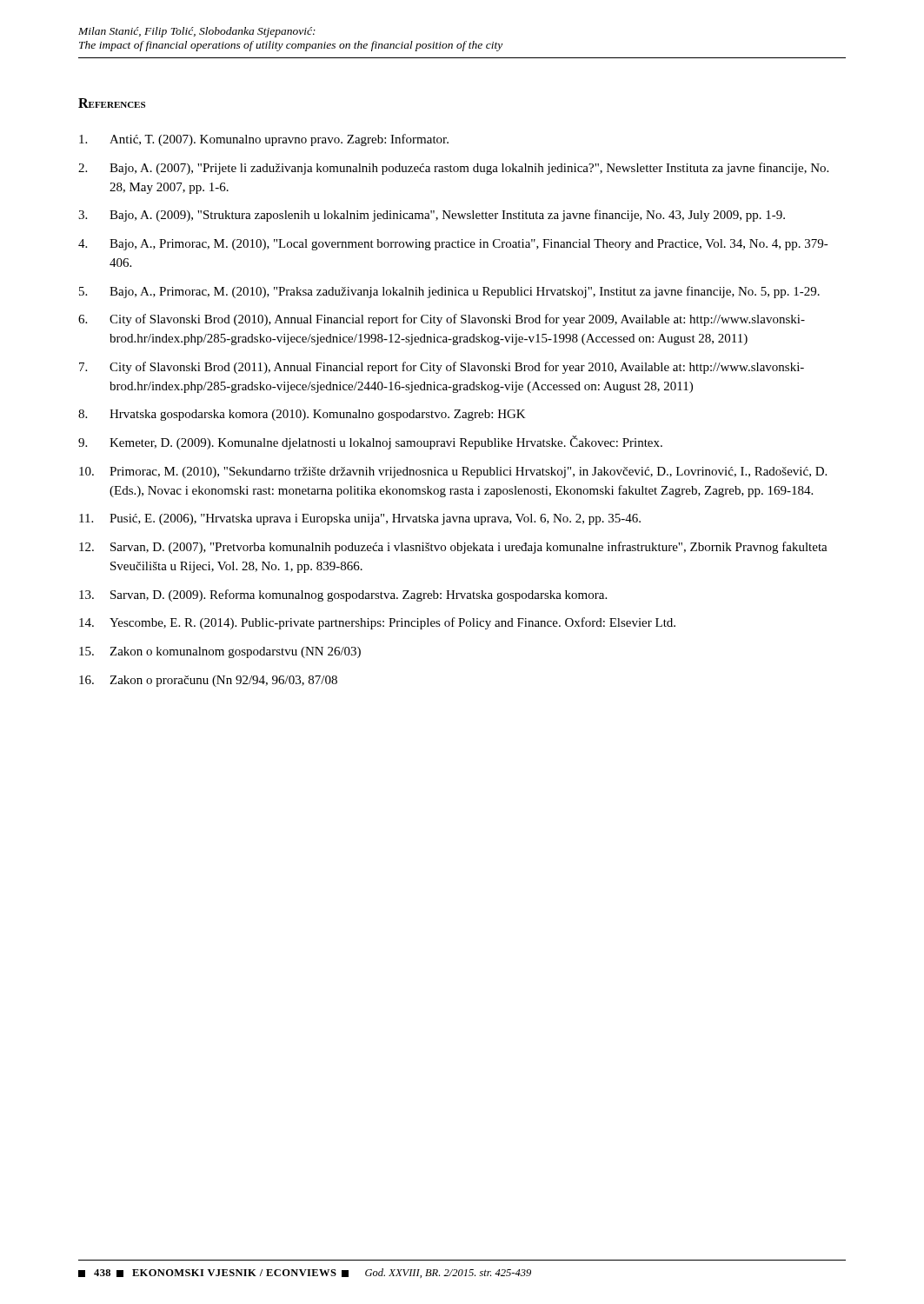The height and width of the screenshot is (1304, 924).
Task: Where is the passage that starts "13. Sarvan, D."?
Action: (462, 595)
